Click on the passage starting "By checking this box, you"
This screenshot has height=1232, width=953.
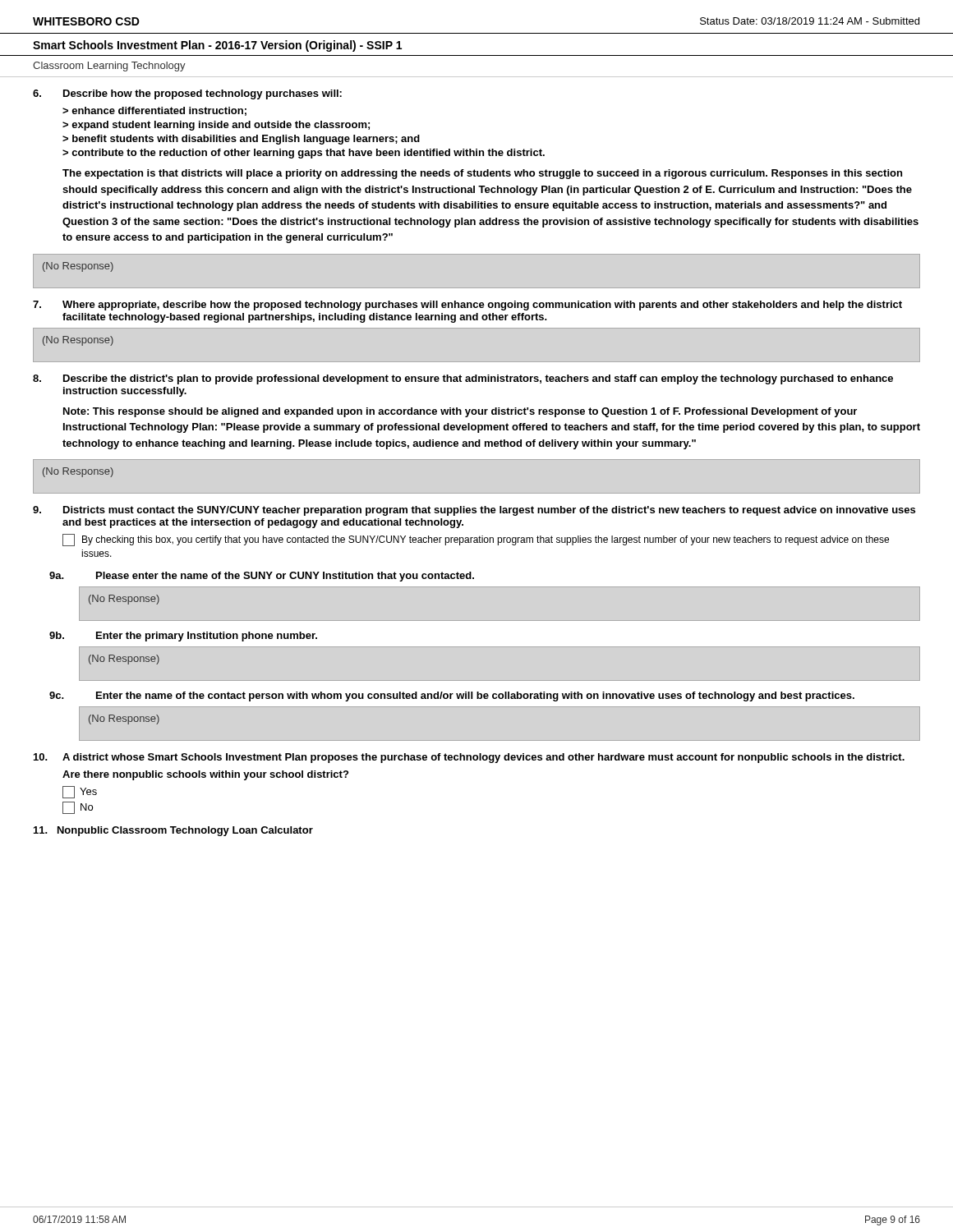(x=491, y=547)
